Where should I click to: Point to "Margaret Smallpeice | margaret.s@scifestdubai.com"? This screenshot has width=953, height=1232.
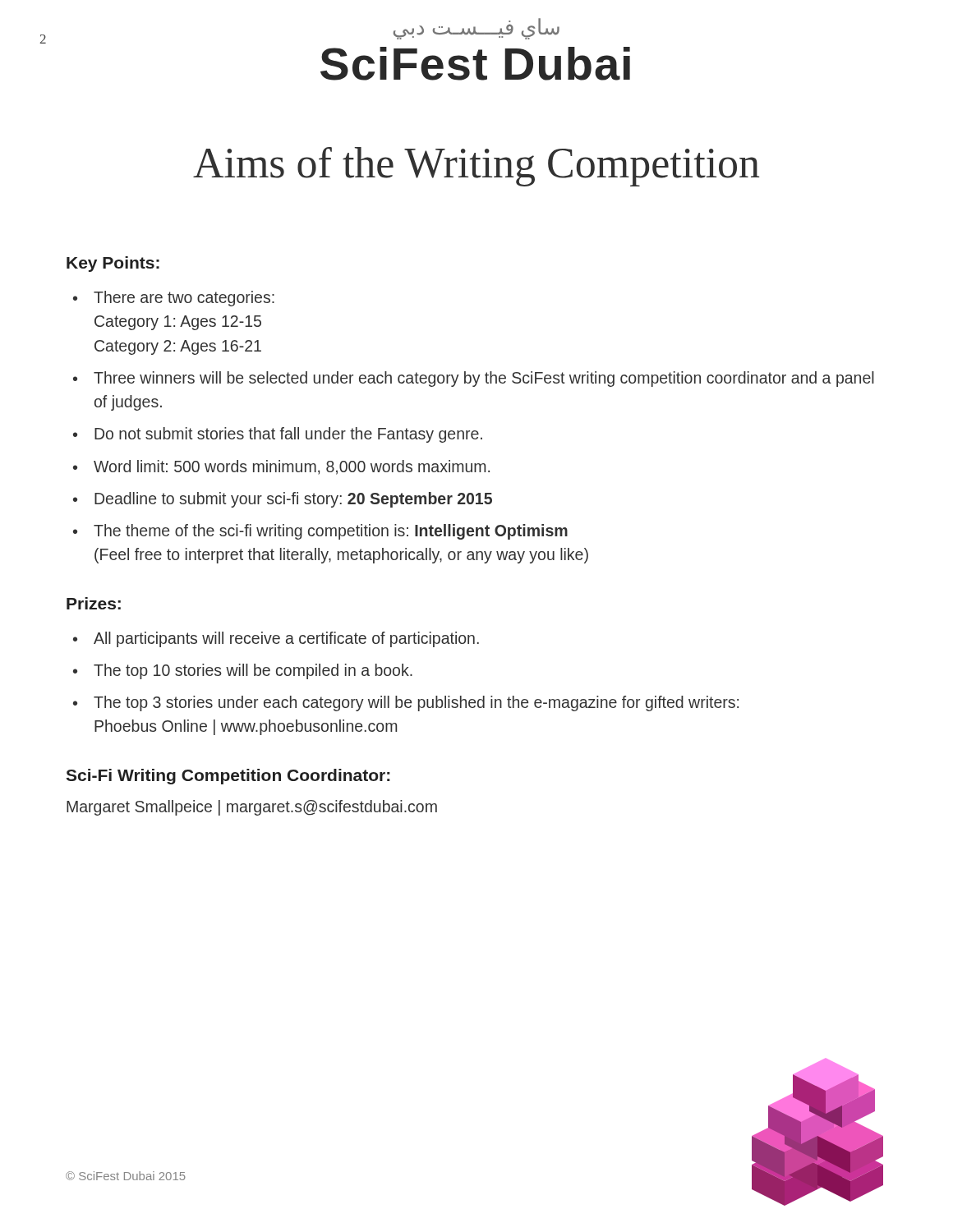click(x=252, y=806)
